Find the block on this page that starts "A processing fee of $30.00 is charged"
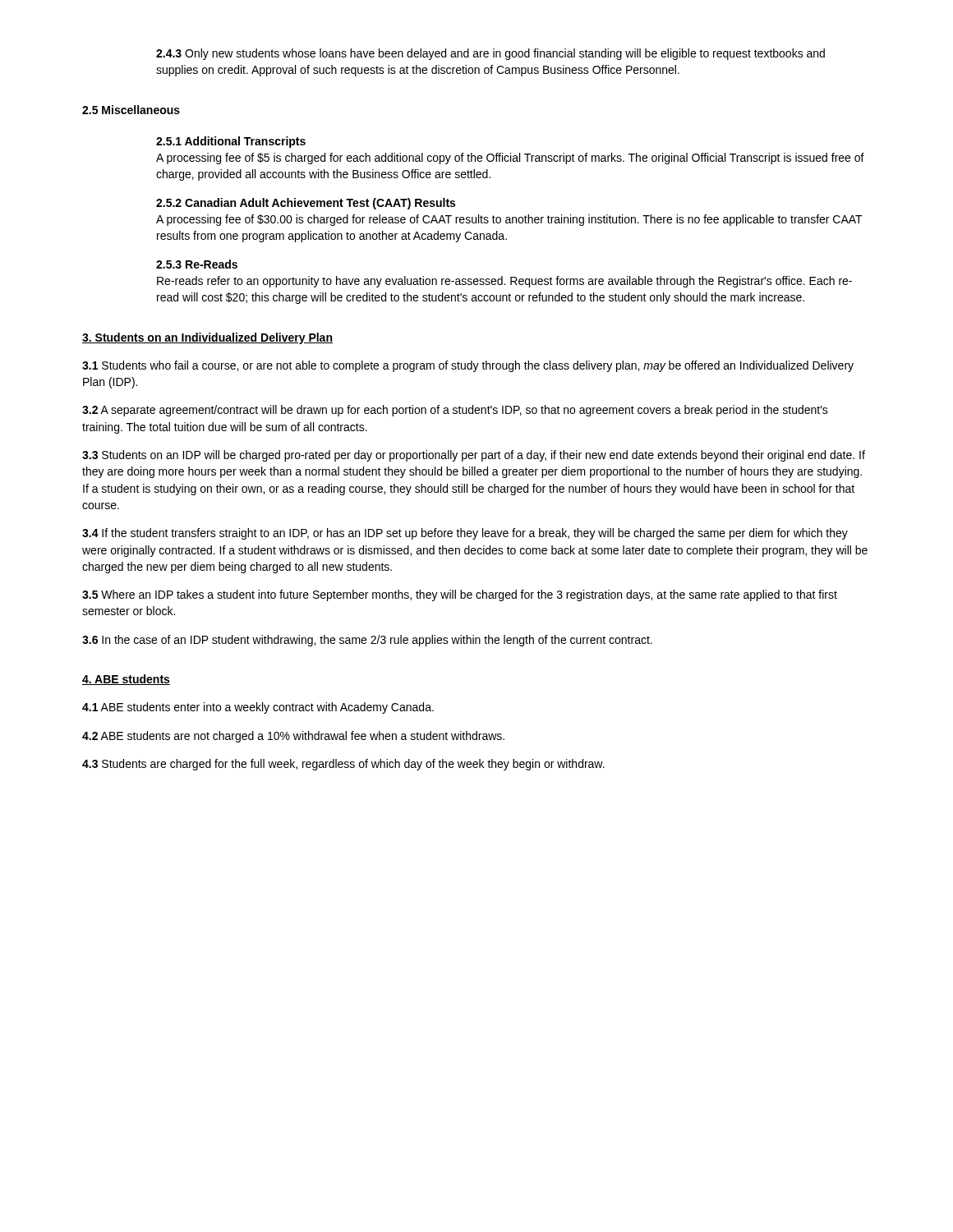The image size is (953, 1232). (x=513, y=228)
